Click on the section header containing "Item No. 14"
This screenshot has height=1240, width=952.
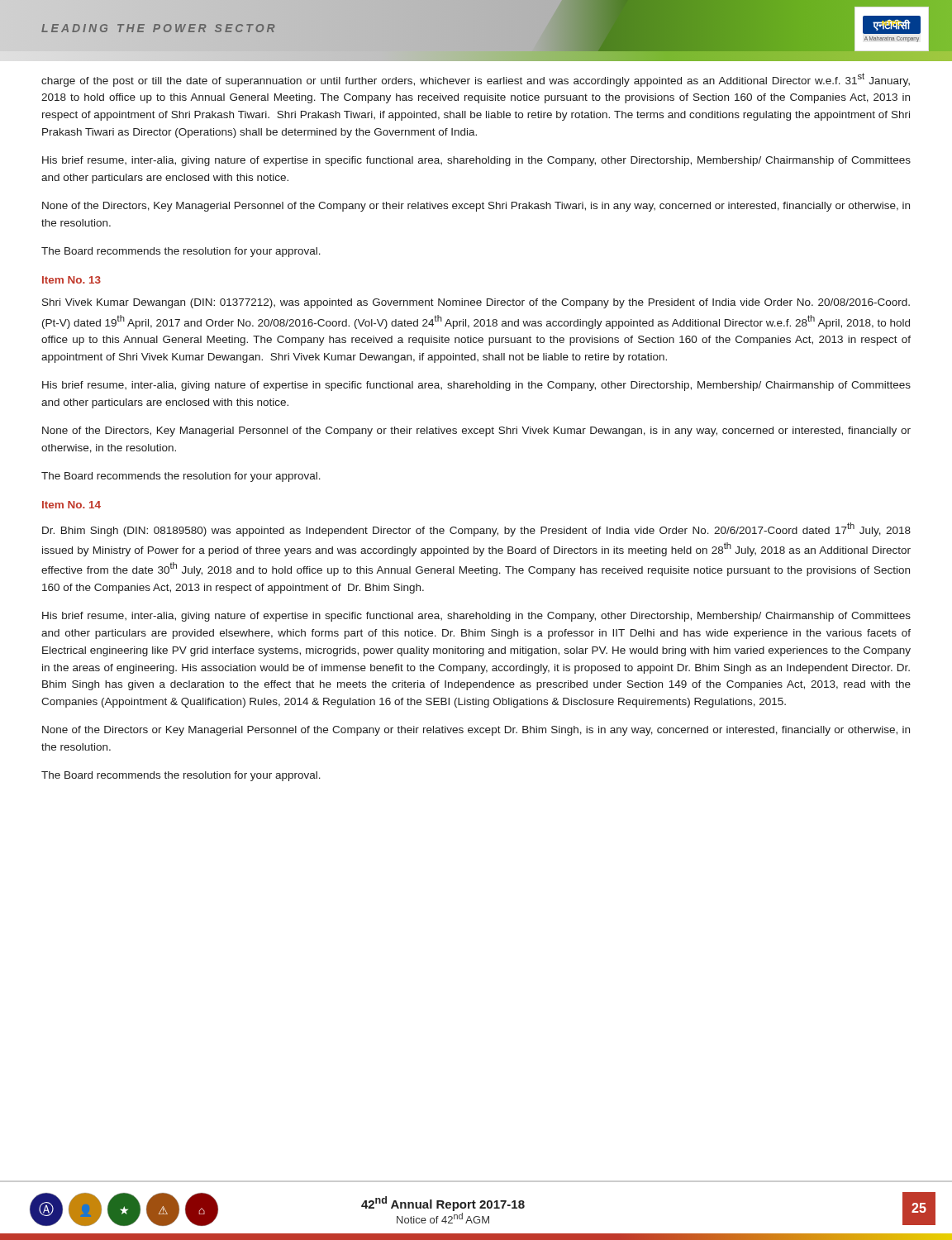(71, 504)
